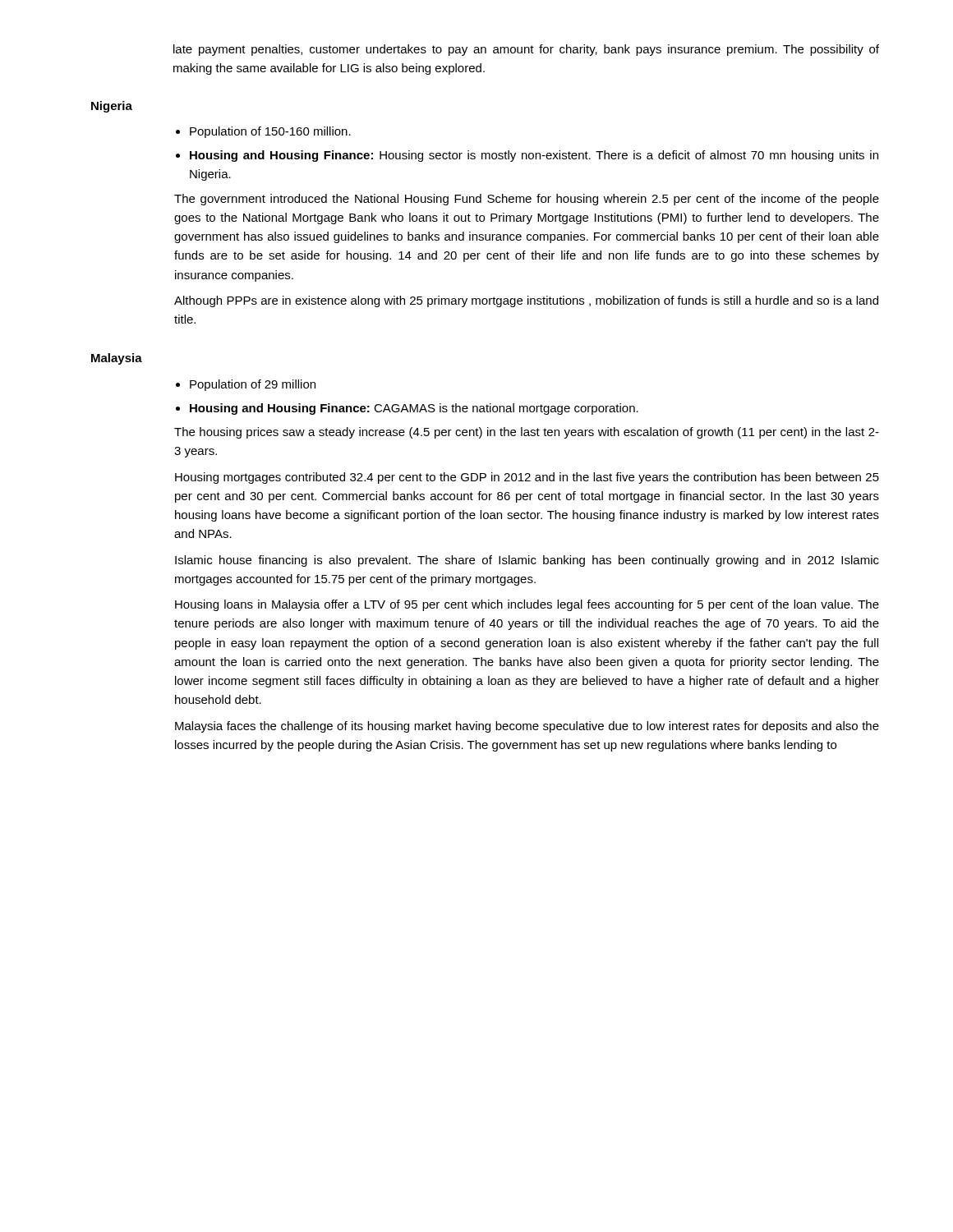Click on the text block that reads "late payment penalties, customer undertakes to"
This screenshot has width=953, height=1232.
pos(526,58)
